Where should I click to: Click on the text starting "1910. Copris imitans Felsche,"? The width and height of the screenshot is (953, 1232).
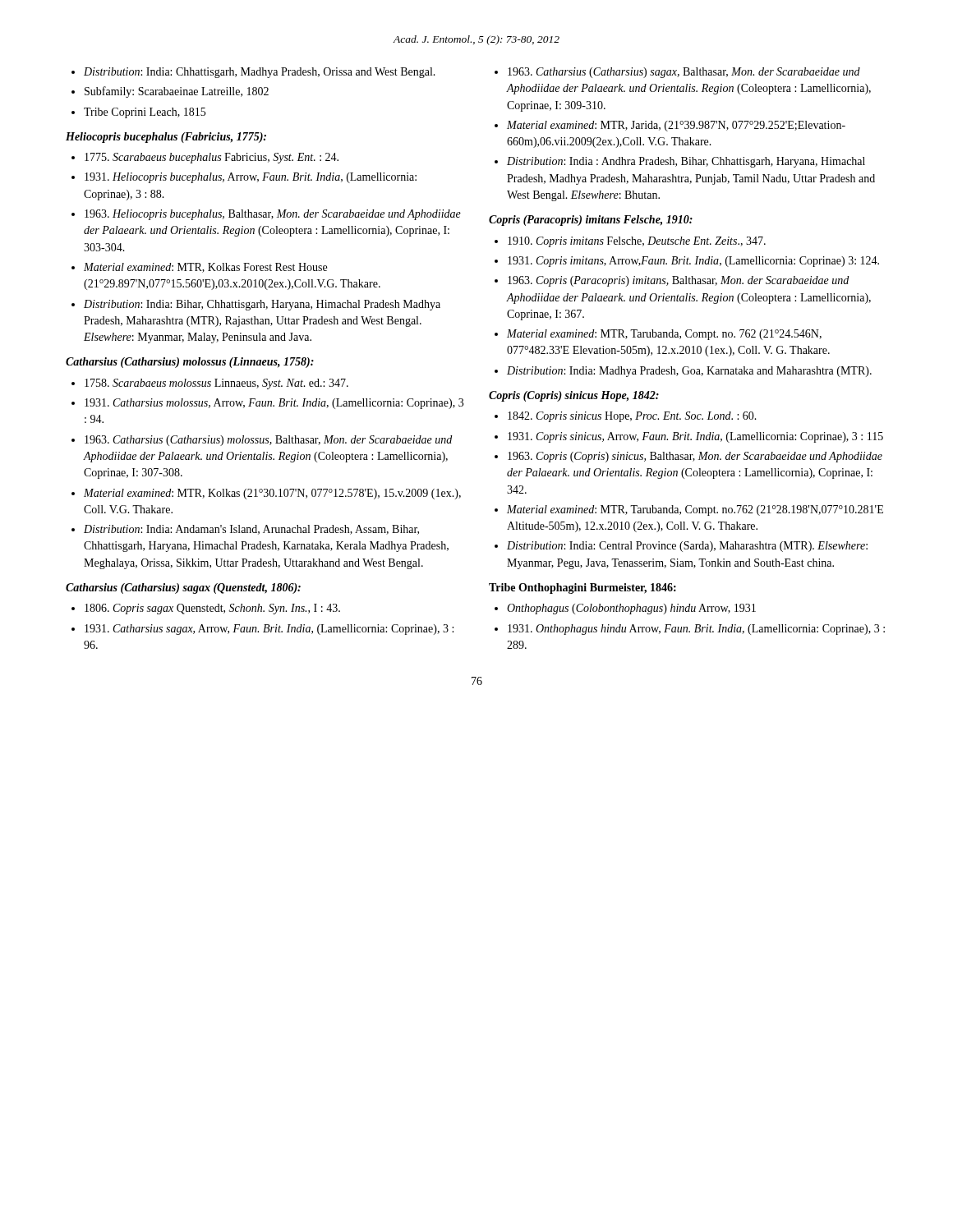pyautogui.click(x=636, y=241)
